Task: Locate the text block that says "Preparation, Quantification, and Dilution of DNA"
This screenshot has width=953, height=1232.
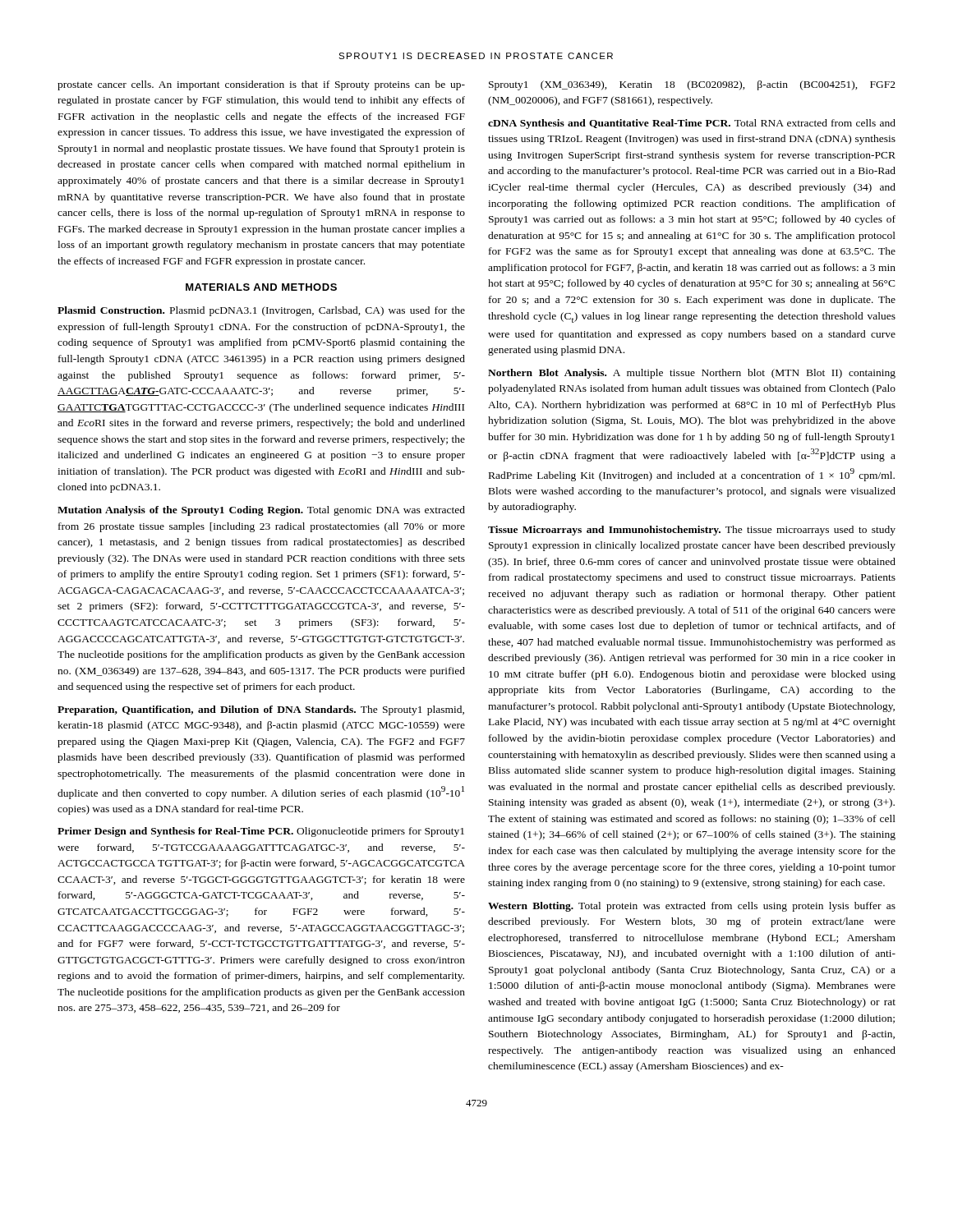Action: pos(261,759)
